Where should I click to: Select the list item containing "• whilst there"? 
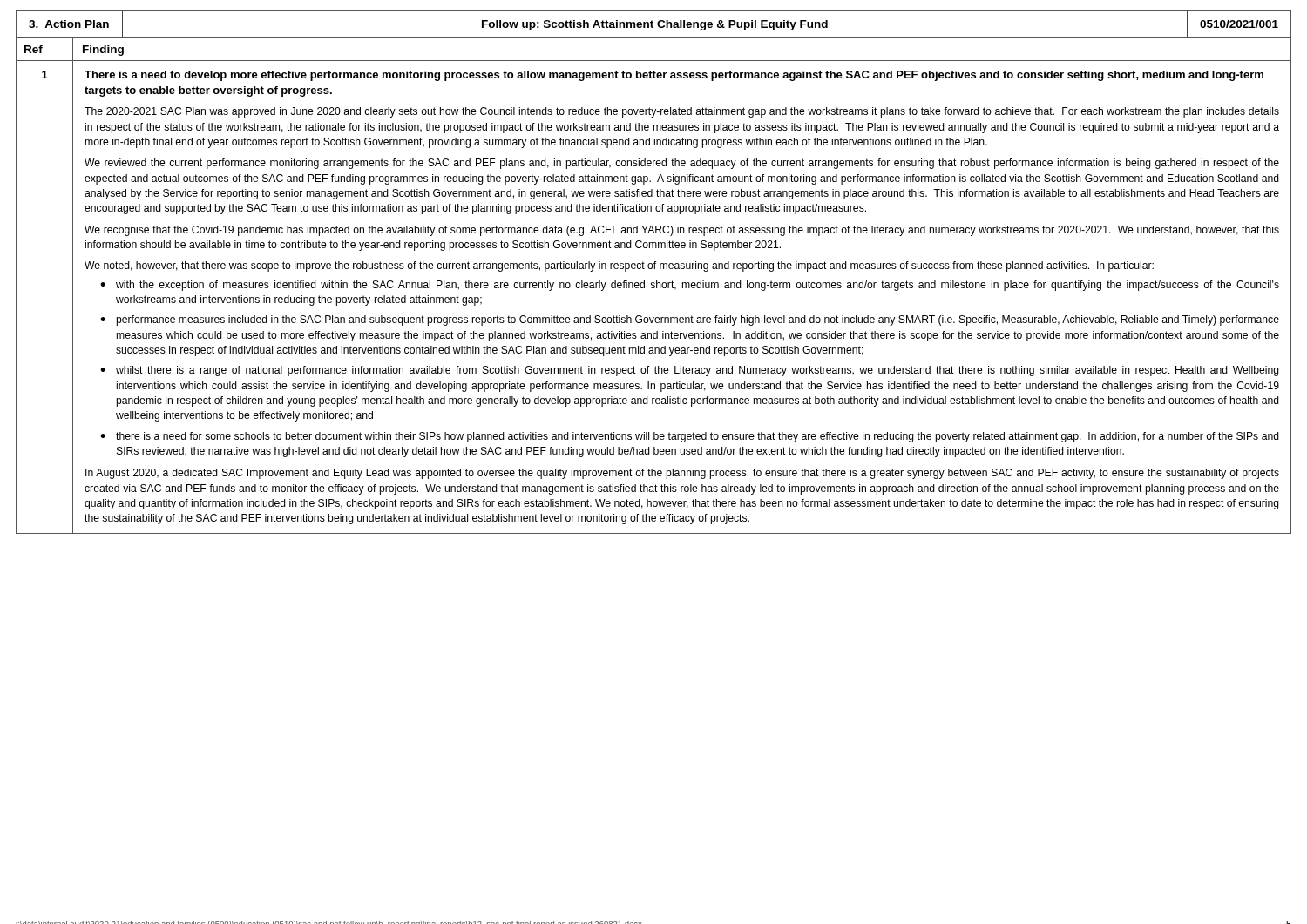tap(690, 394)
